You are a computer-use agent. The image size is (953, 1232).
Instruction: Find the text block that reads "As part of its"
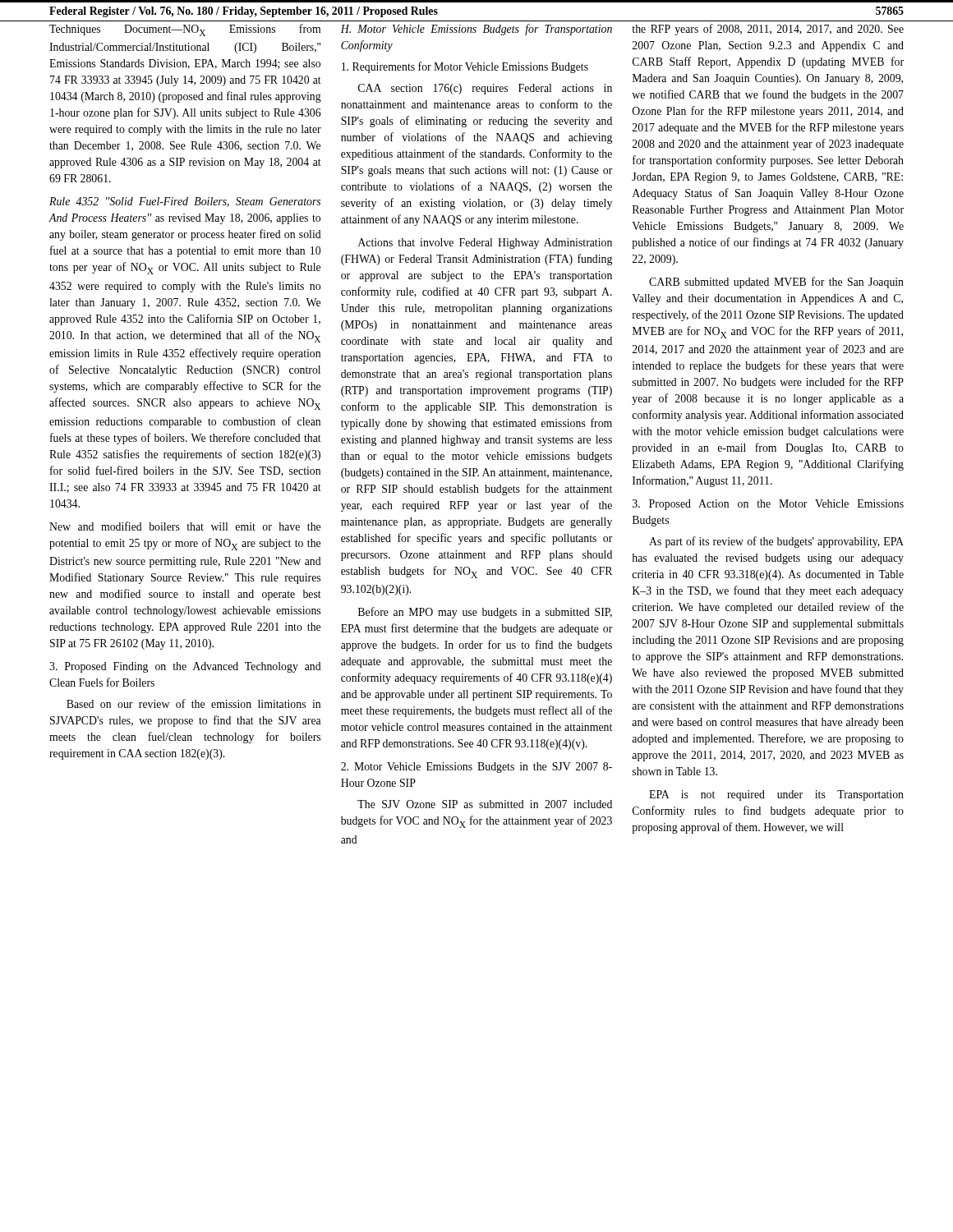(x=768, y=657)
